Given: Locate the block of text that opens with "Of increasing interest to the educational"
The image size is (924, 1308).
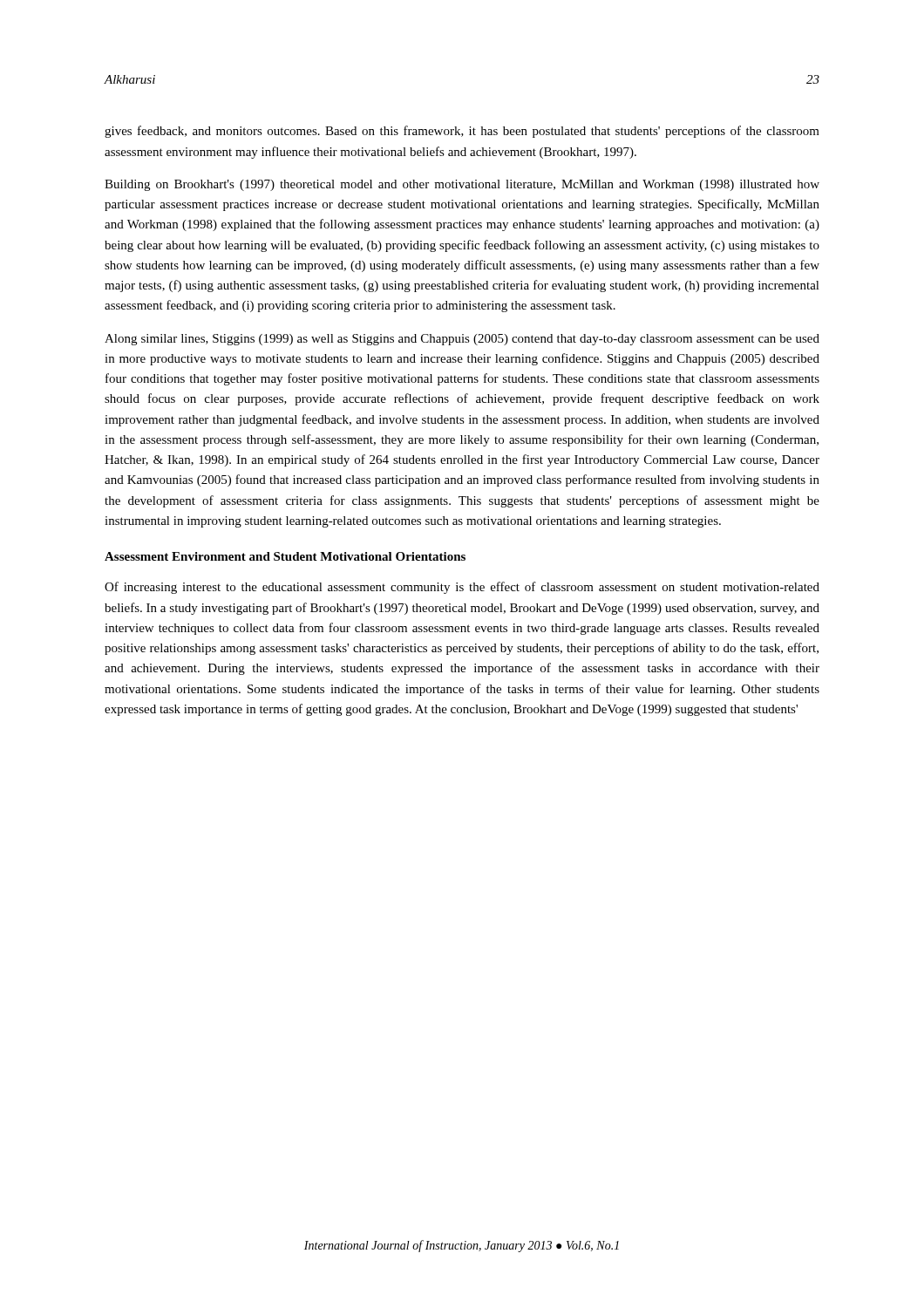Looking at the screenshot, I should [462, 648].
